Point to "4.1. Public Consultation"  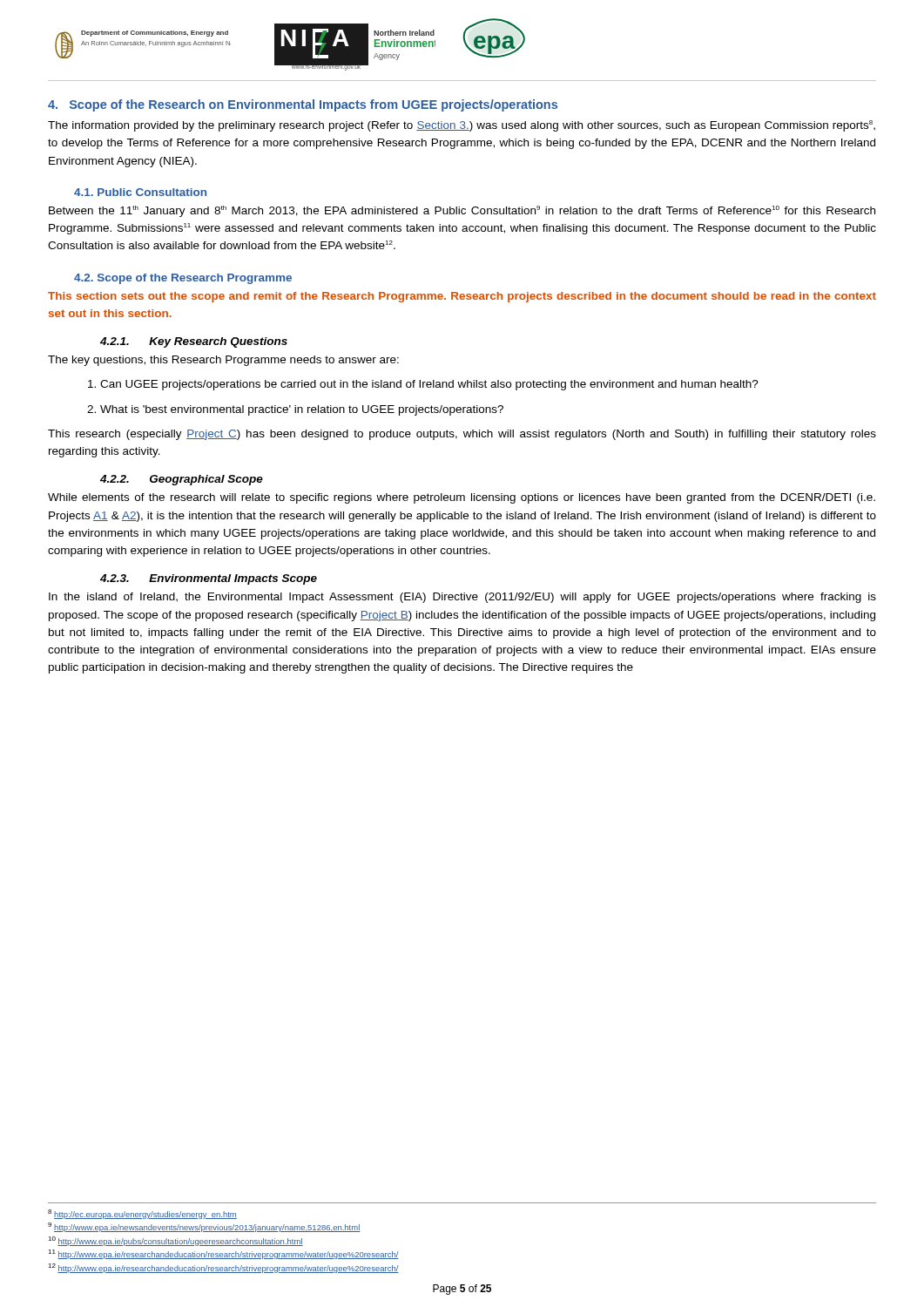click(140, 192)
